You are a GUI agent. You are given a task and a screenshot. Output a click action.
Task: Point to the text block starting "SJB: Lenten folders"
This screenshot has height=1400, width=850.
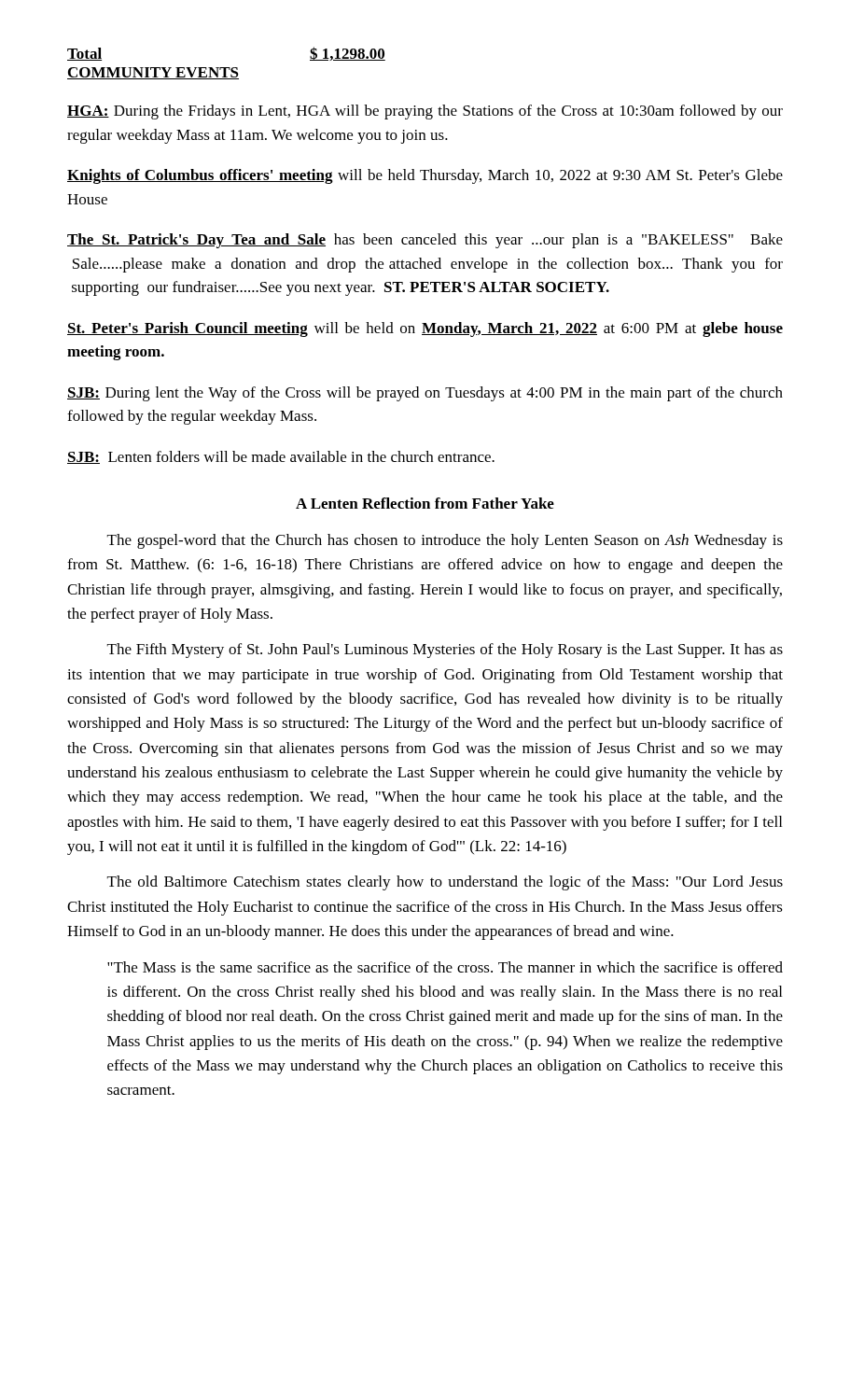tap(281, 456)
